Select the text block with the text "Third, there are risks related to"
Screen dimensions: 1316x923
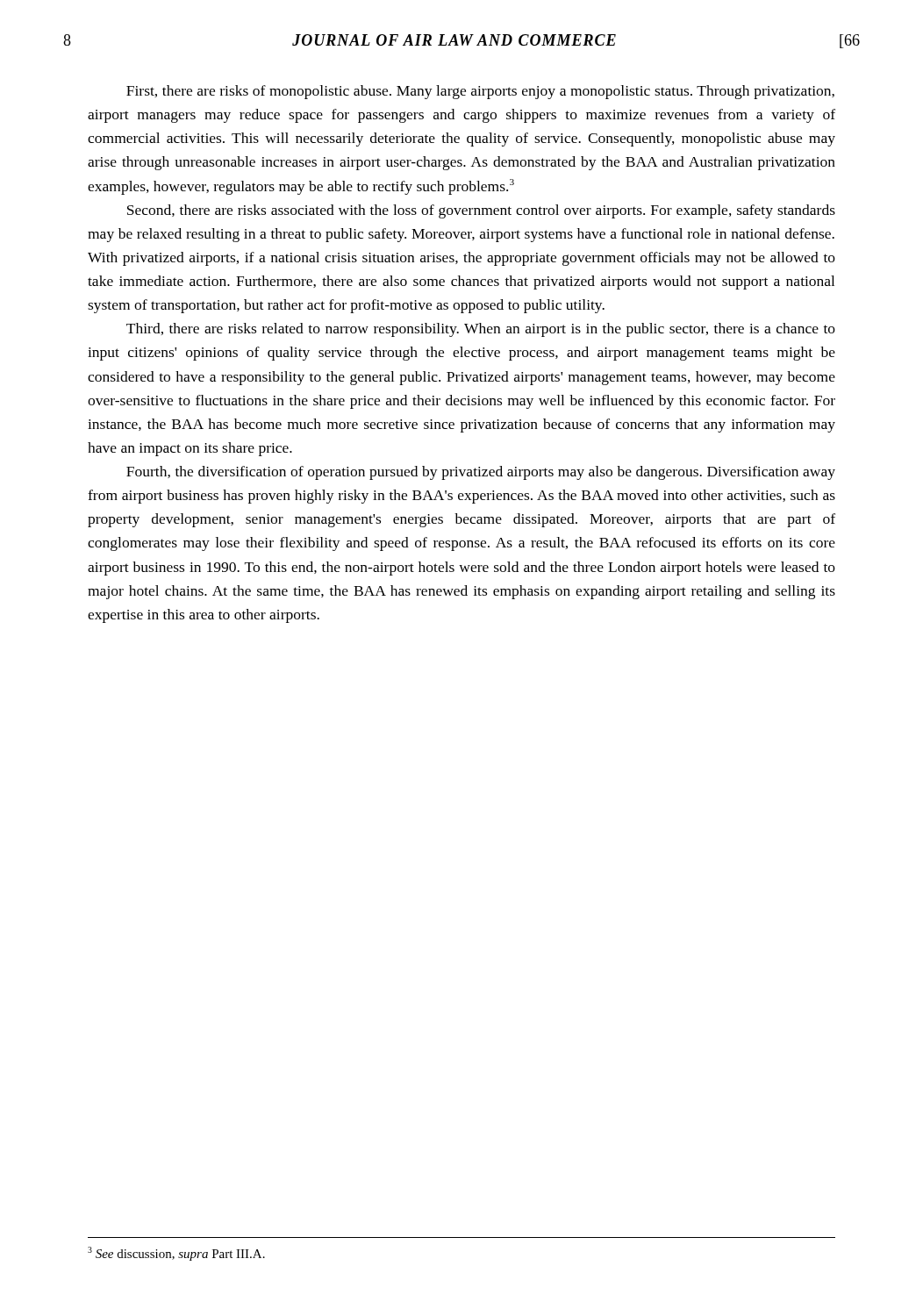tap(462, 388)
